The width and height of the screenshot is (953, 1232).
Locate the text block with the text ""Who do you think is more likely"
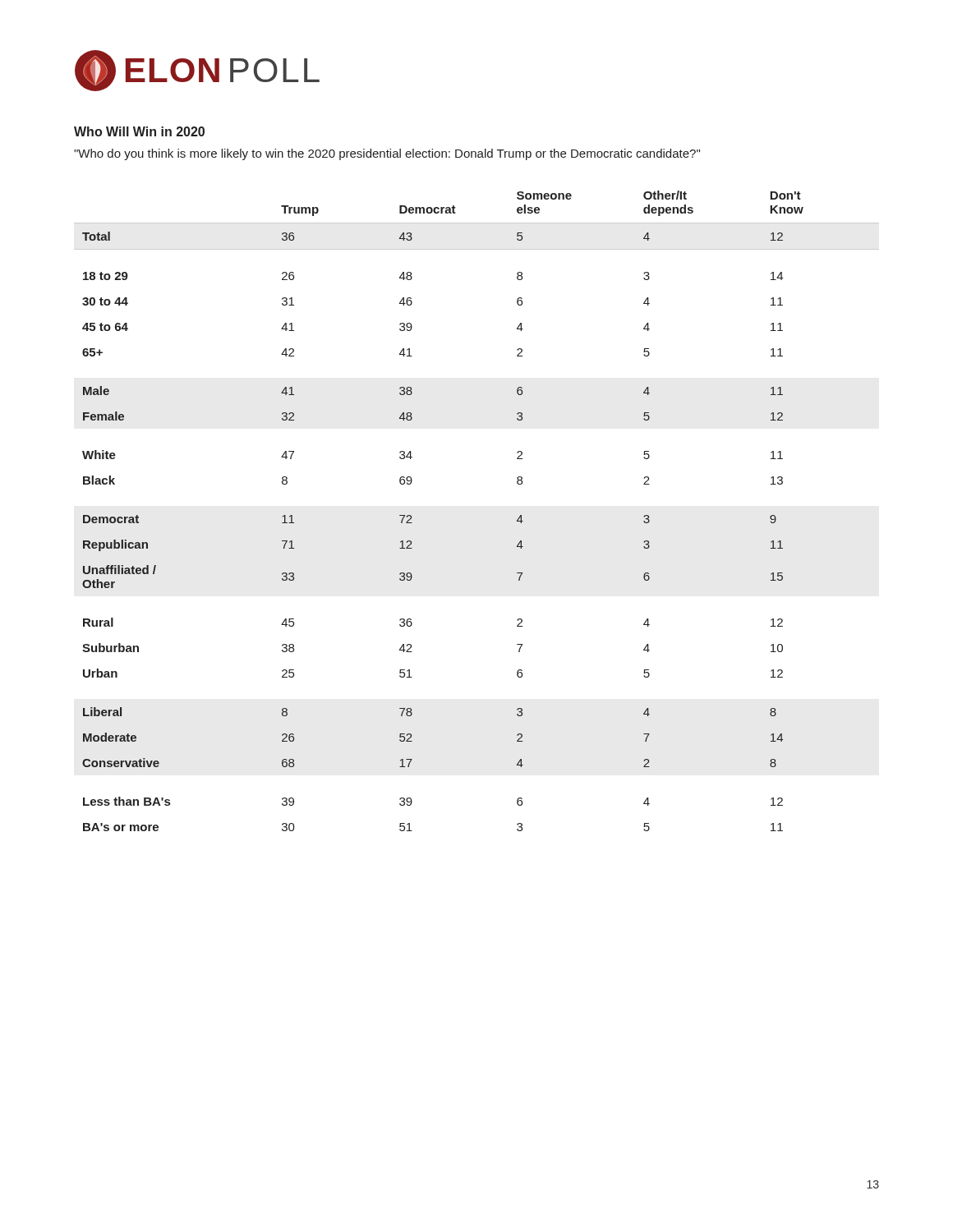click(387, 153)
